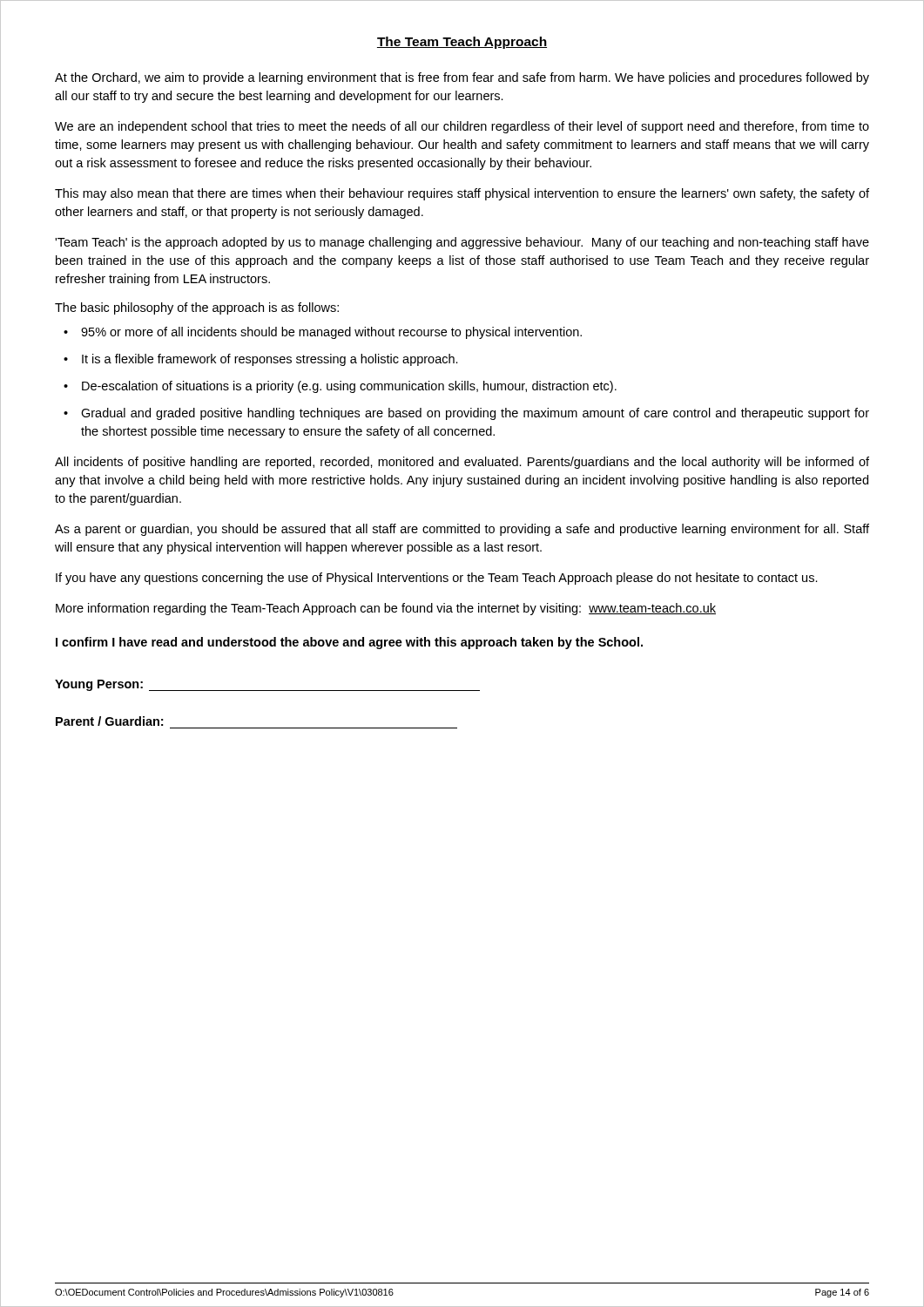Screen dimensions: 1307x924
Task: Locate the block of text that opens with "At the Orchard, we aim"
Action: (x=462, y=87)
